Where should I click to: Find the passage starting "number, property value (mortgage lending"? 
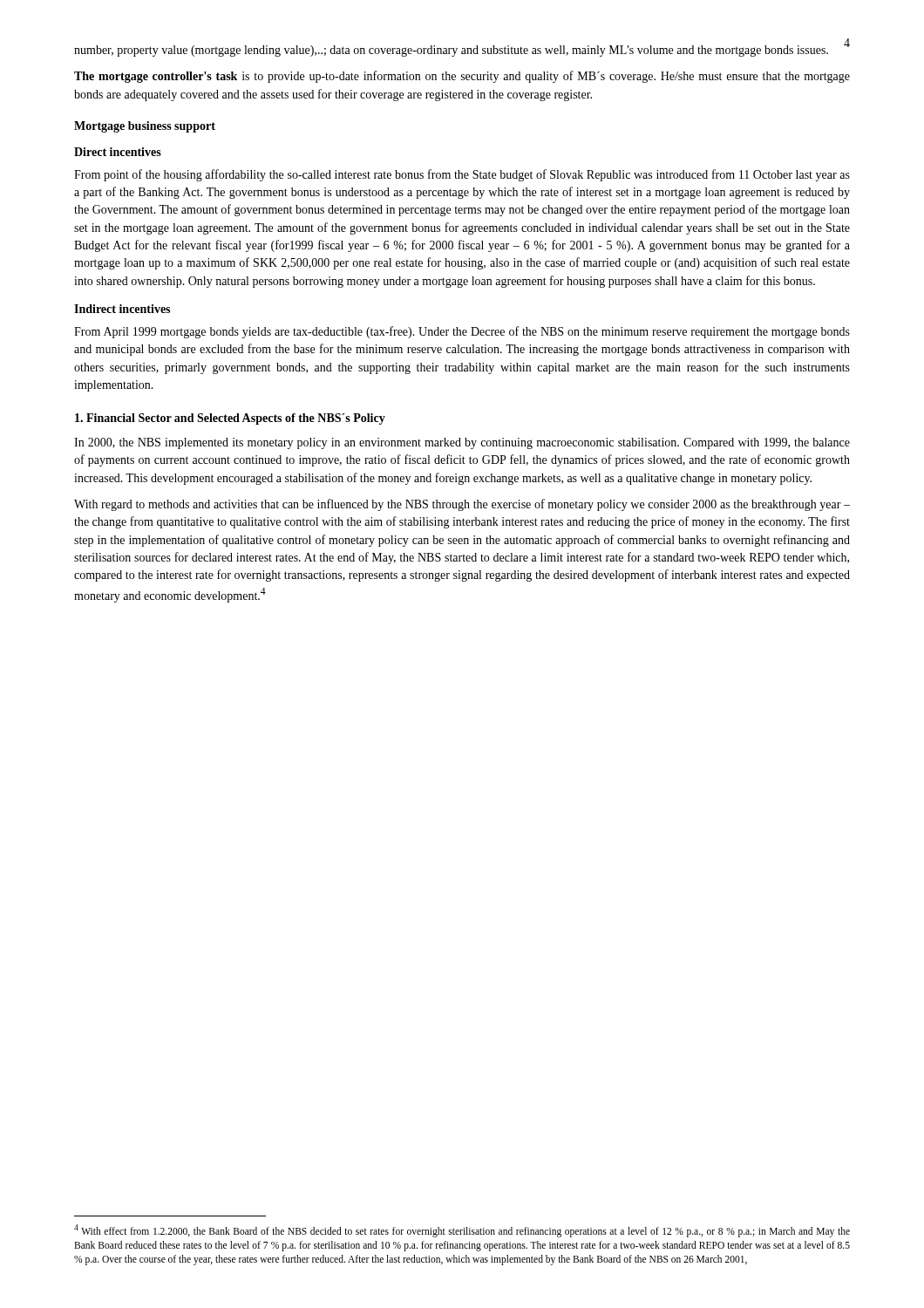(x=462, y=51)
